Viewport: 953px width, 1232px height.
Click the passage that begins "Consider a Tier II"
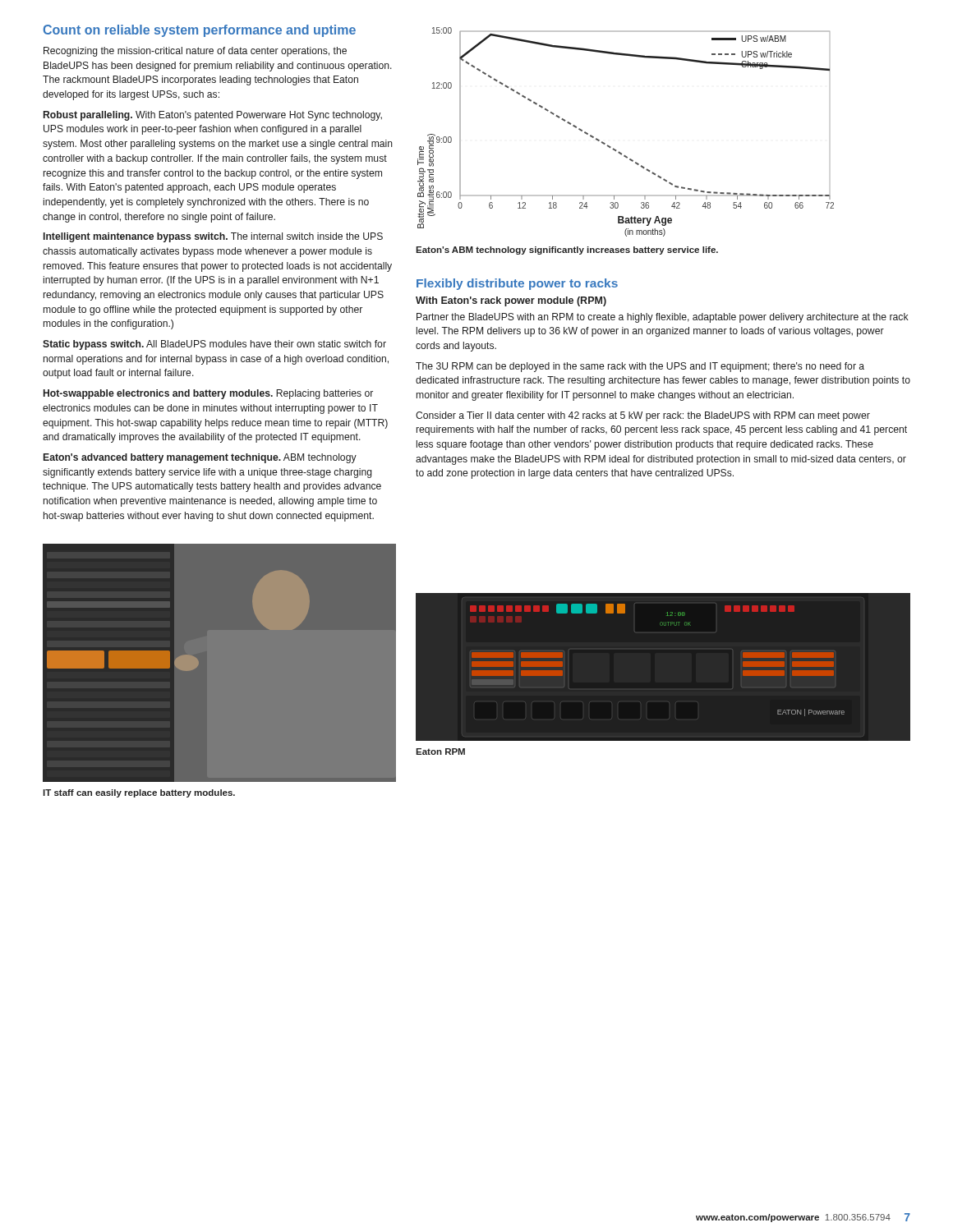(x=663, y=445)
